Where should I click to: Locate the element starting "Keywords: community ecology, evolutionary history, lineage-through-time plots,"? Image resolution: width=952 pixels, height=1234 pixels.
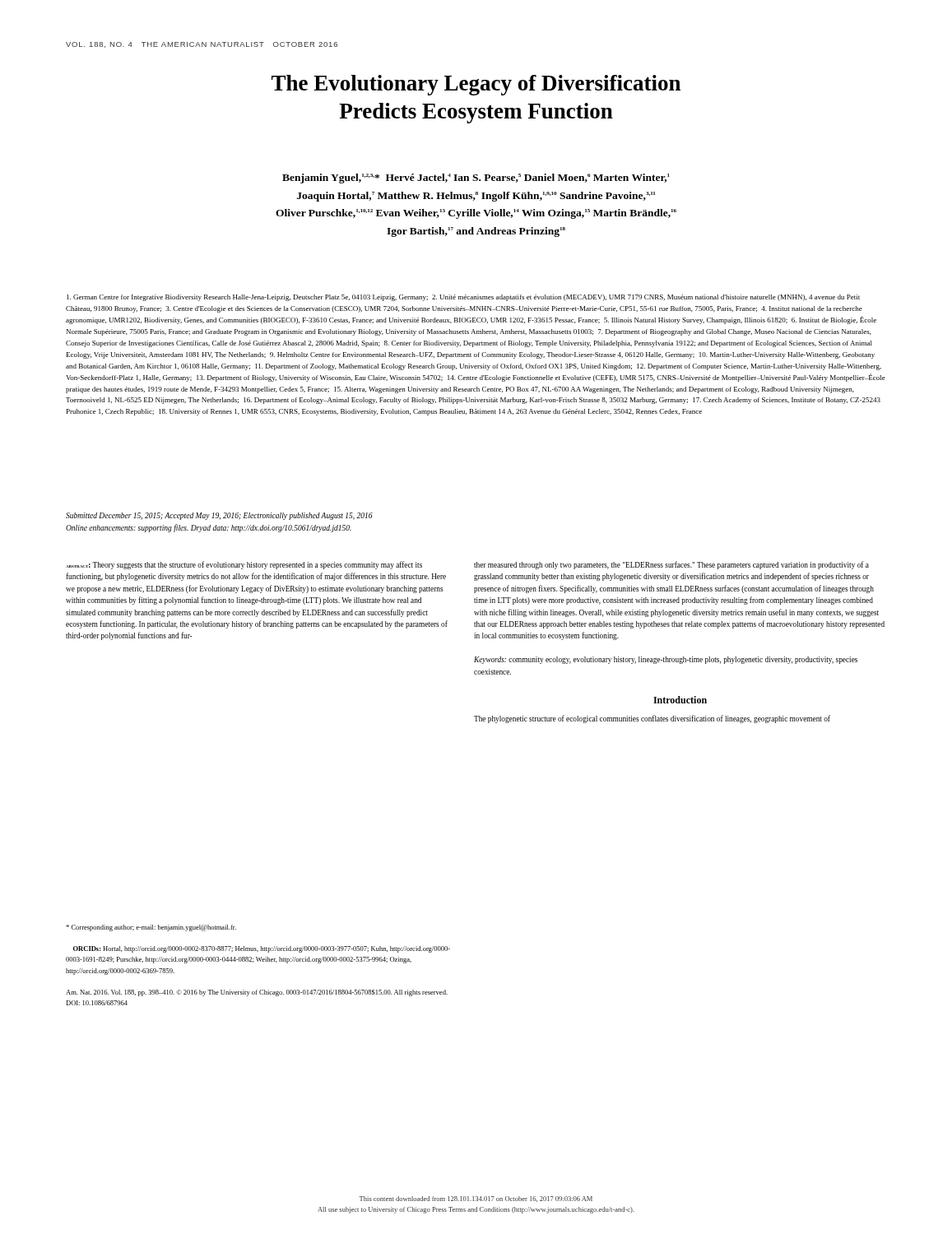pos(666,666)
